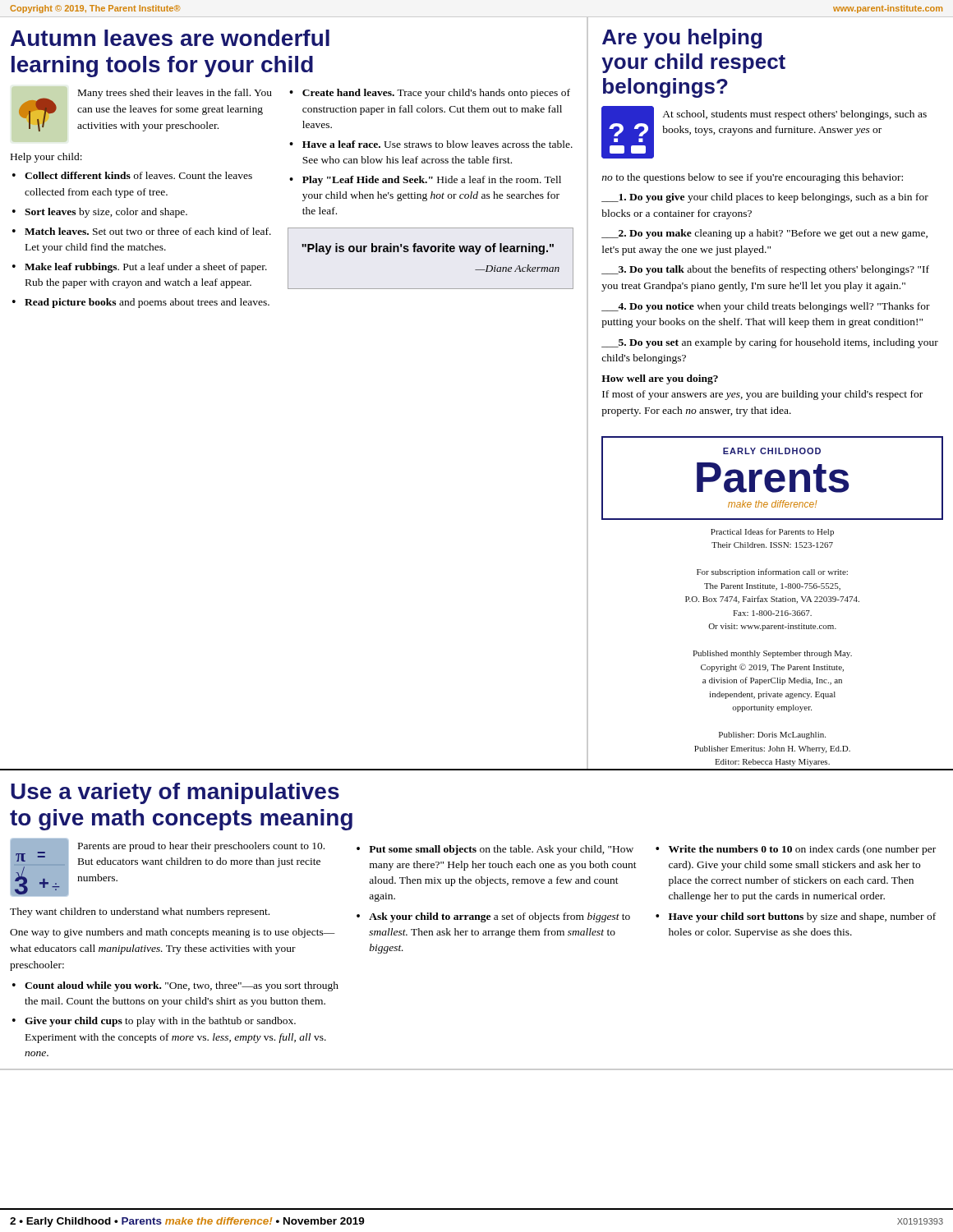
Task: Locate the block of text that opens with "Count aloud while you work. "One, two,"
Action: 182,993
